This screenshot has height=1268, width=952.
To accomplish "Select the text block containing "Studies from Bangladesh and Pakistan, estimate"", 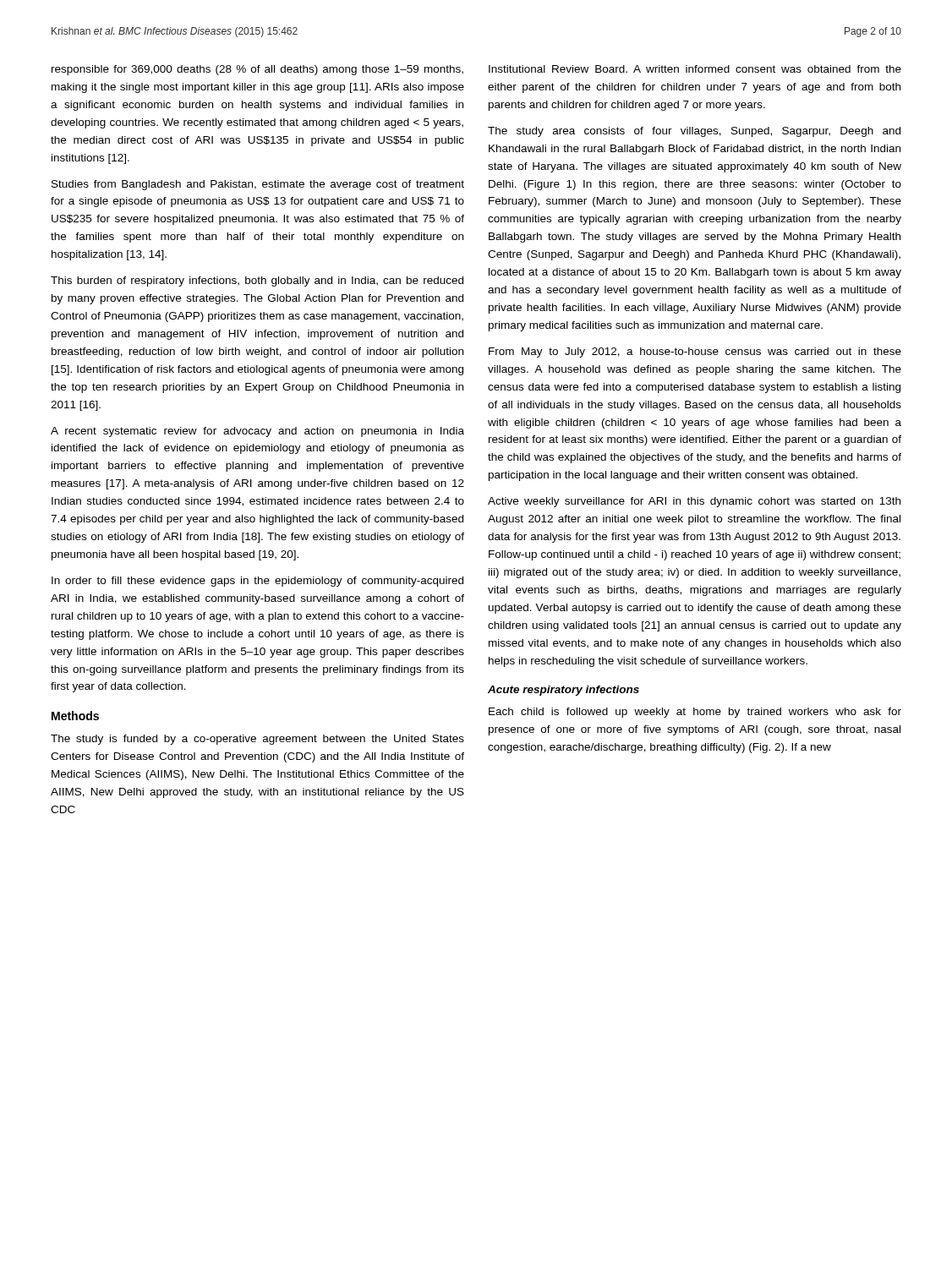I will point(257,220).
